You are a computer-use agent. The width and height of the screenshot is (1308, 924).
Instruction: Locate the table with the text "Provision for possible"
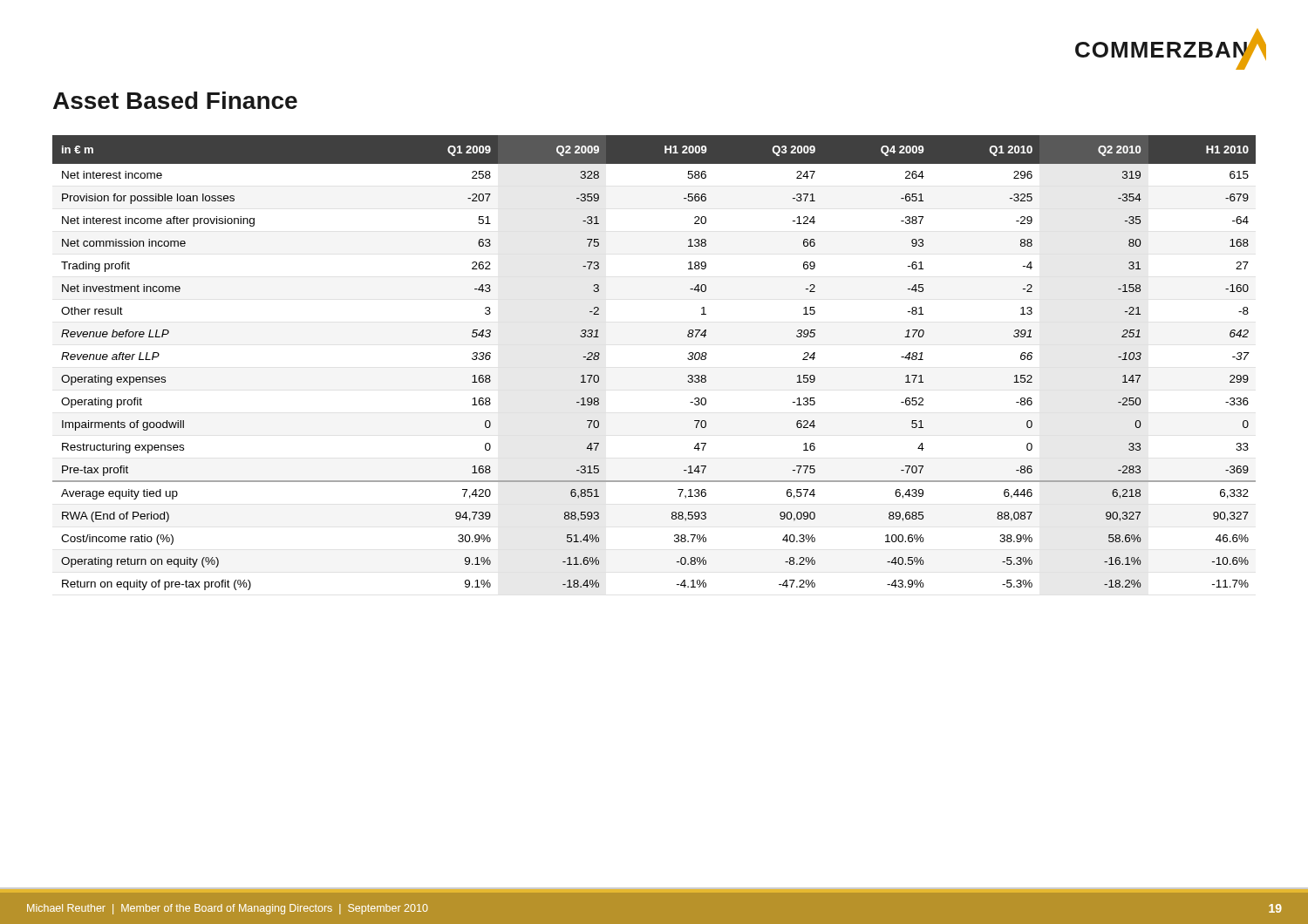(x=654, y=365)
